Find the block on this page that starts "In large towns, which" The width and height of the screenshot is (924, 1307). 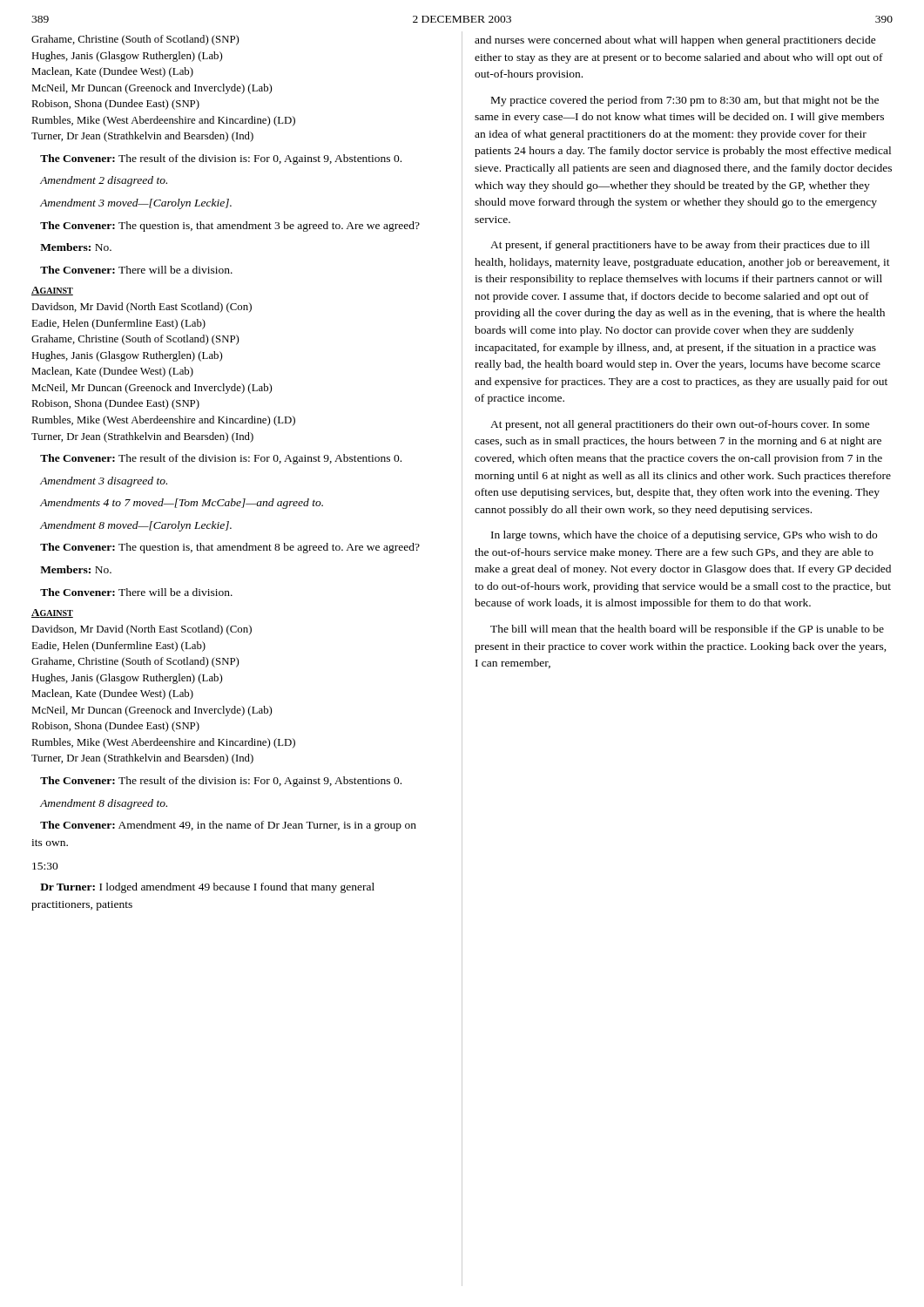pos(683,569)
